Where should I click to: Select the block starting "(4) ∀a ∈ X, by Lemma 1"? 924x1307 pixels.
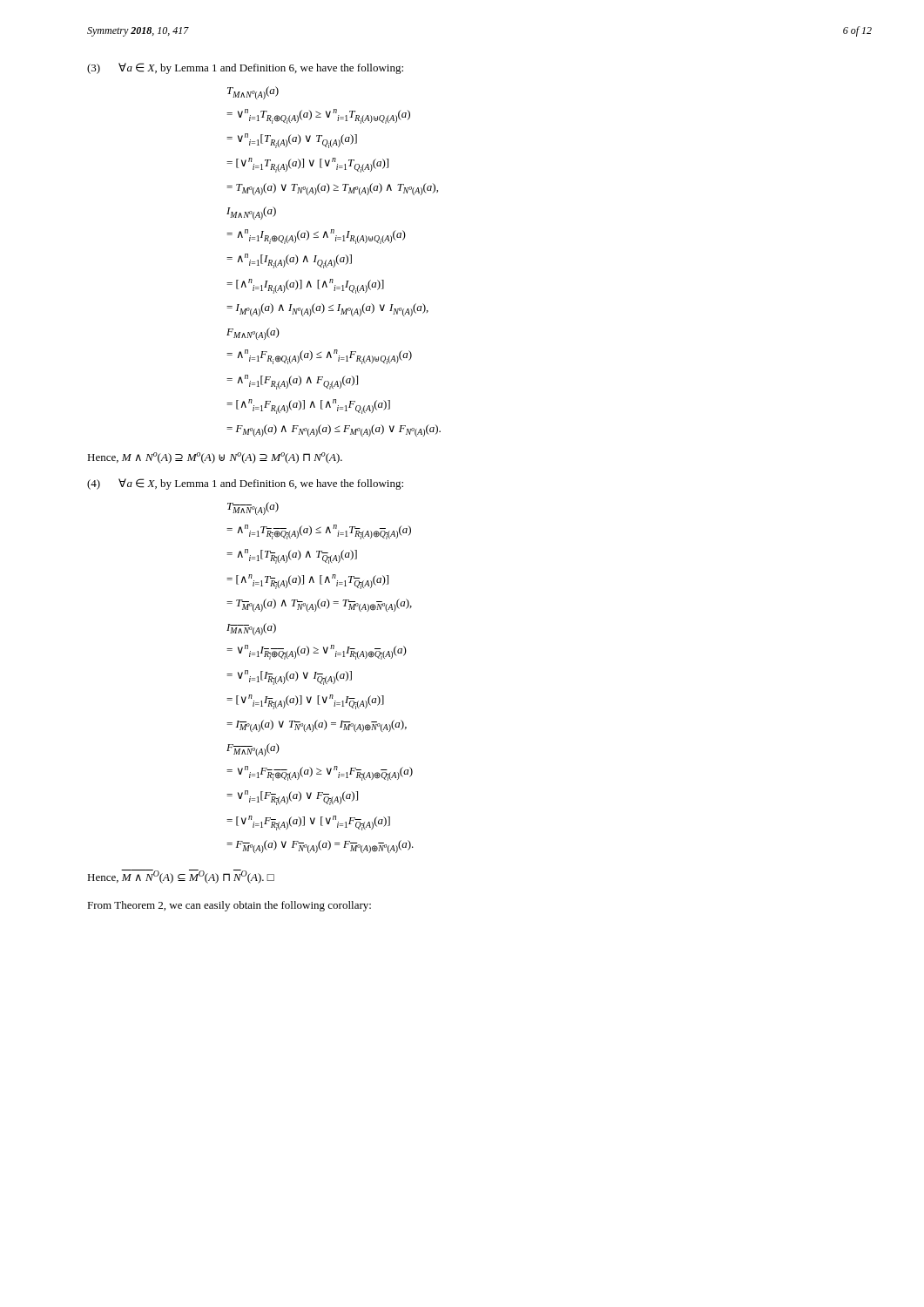246,484
